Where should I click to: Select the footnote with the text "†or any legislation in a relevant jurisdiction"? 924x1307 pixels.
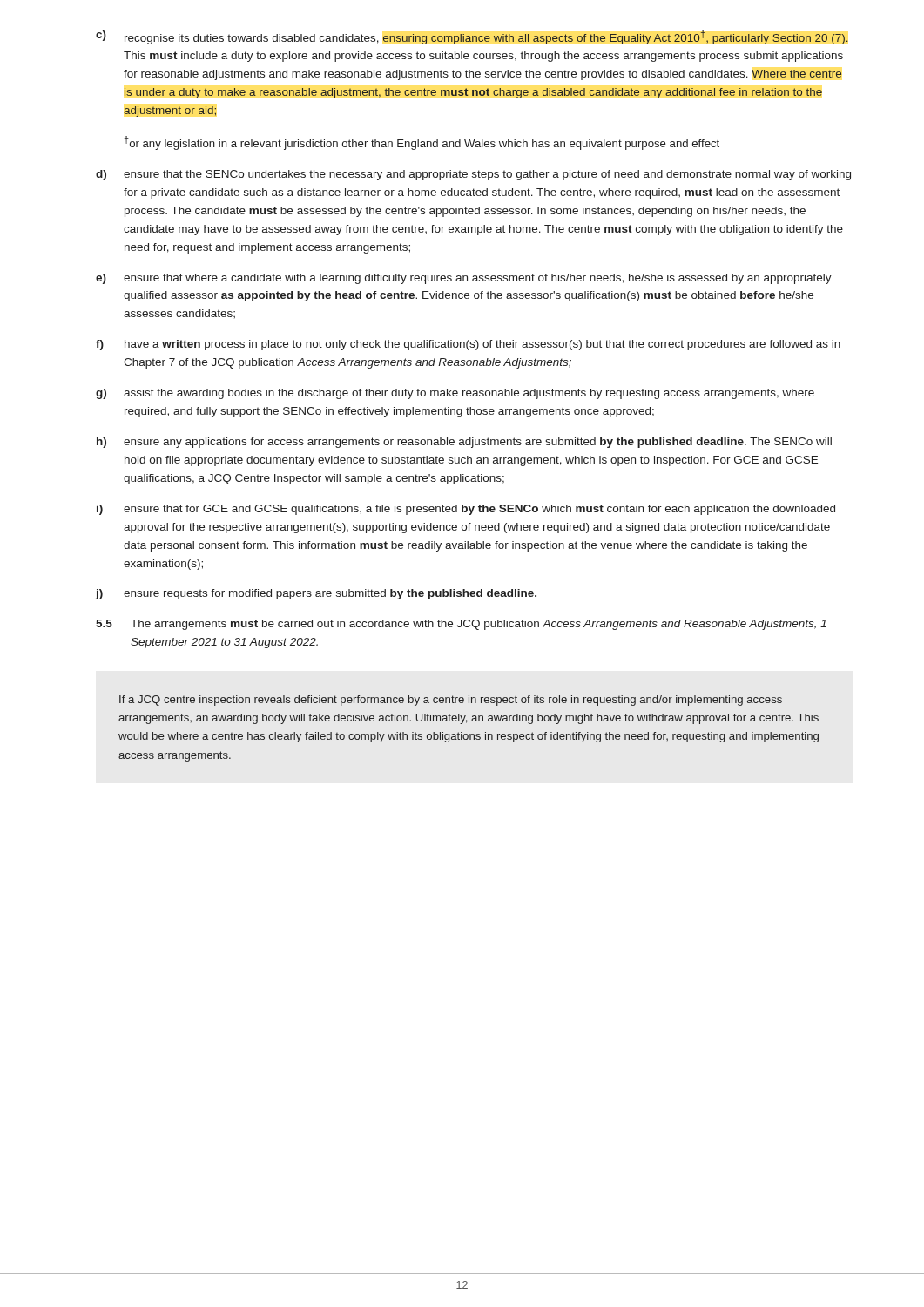tap(422, 142)
